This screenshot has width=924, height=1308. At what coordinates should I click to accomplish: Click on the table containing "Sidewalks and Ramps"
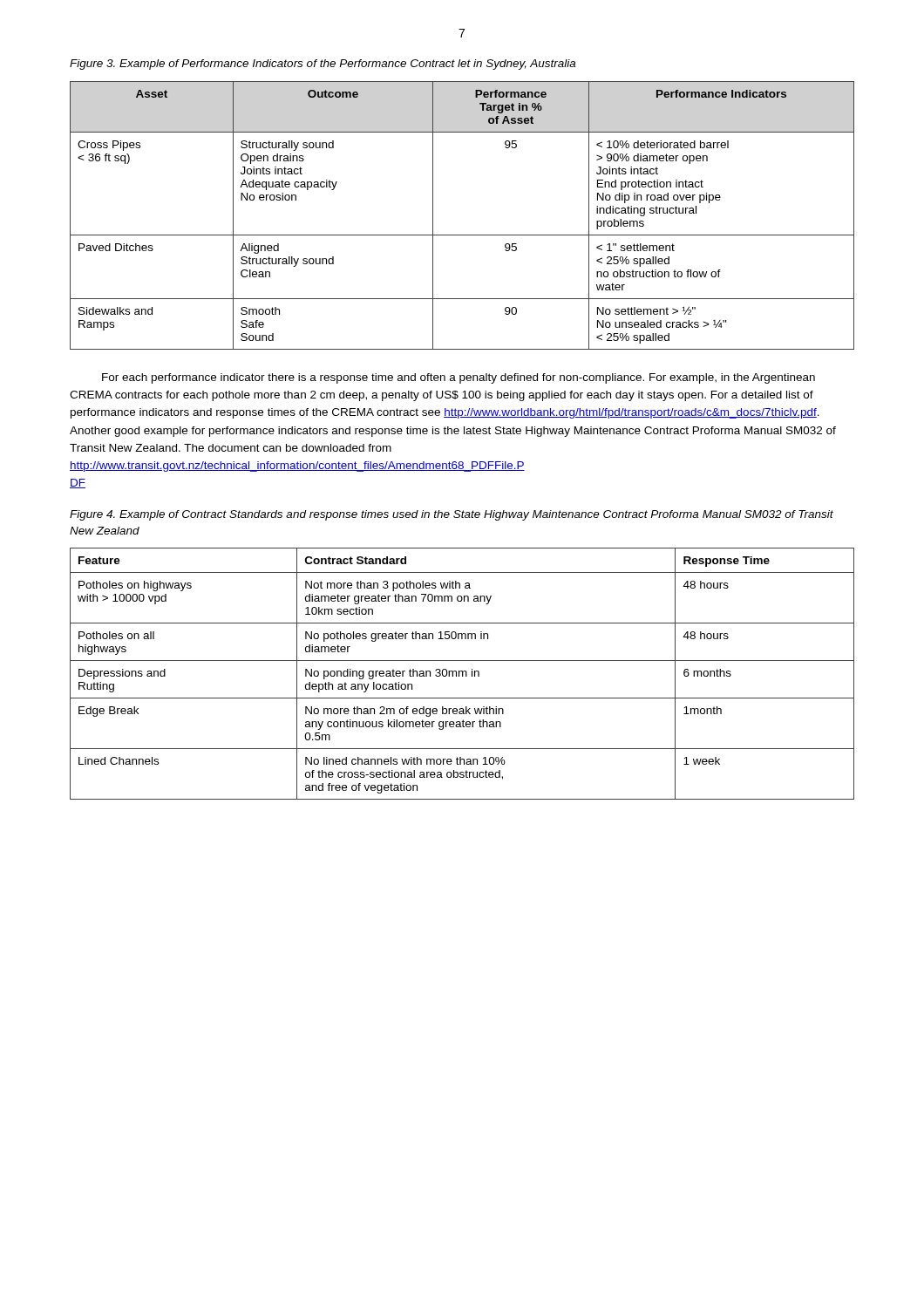(462, 215)
